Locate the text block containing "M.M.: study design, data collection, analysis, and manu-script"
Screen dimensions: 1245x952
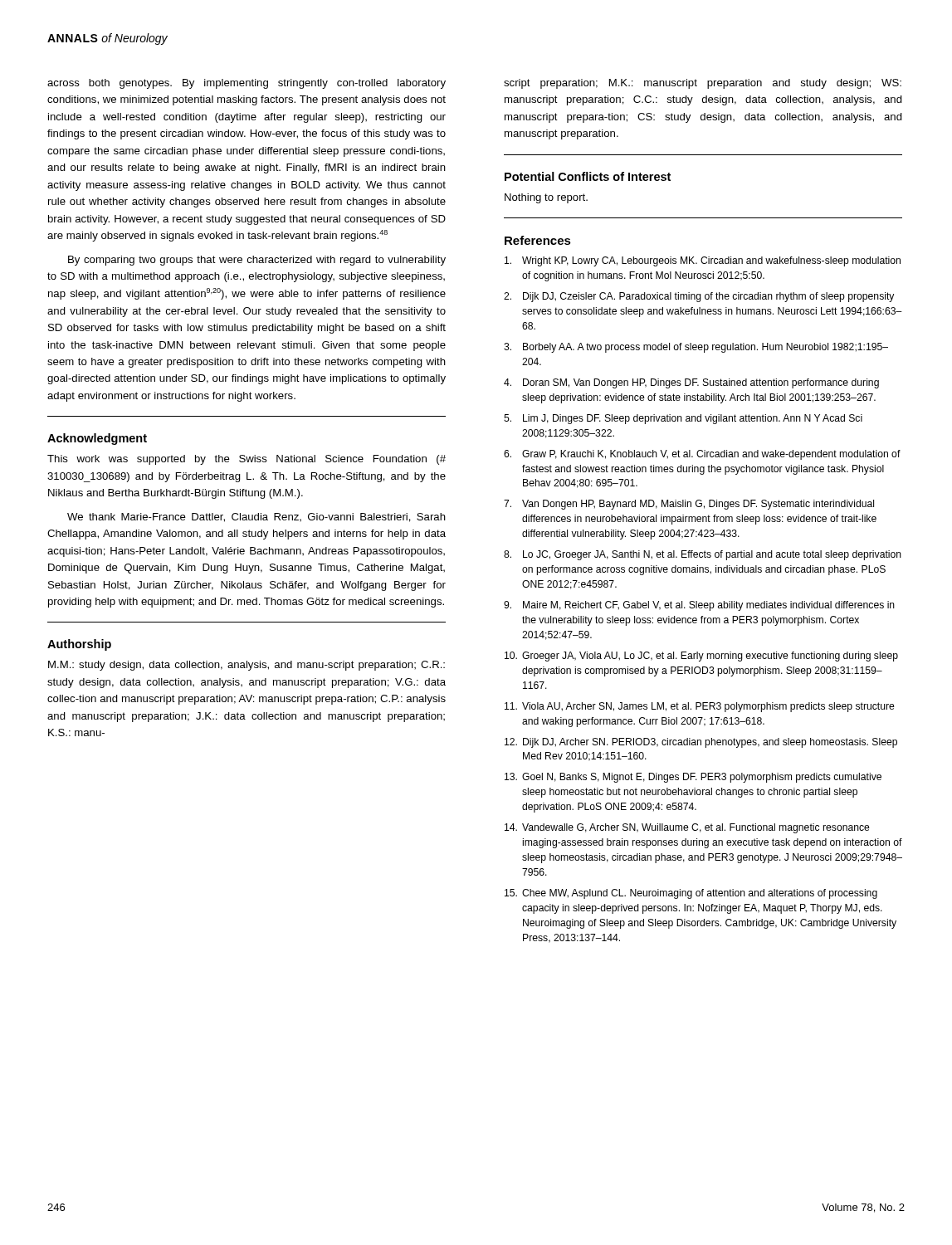point(247,699)
